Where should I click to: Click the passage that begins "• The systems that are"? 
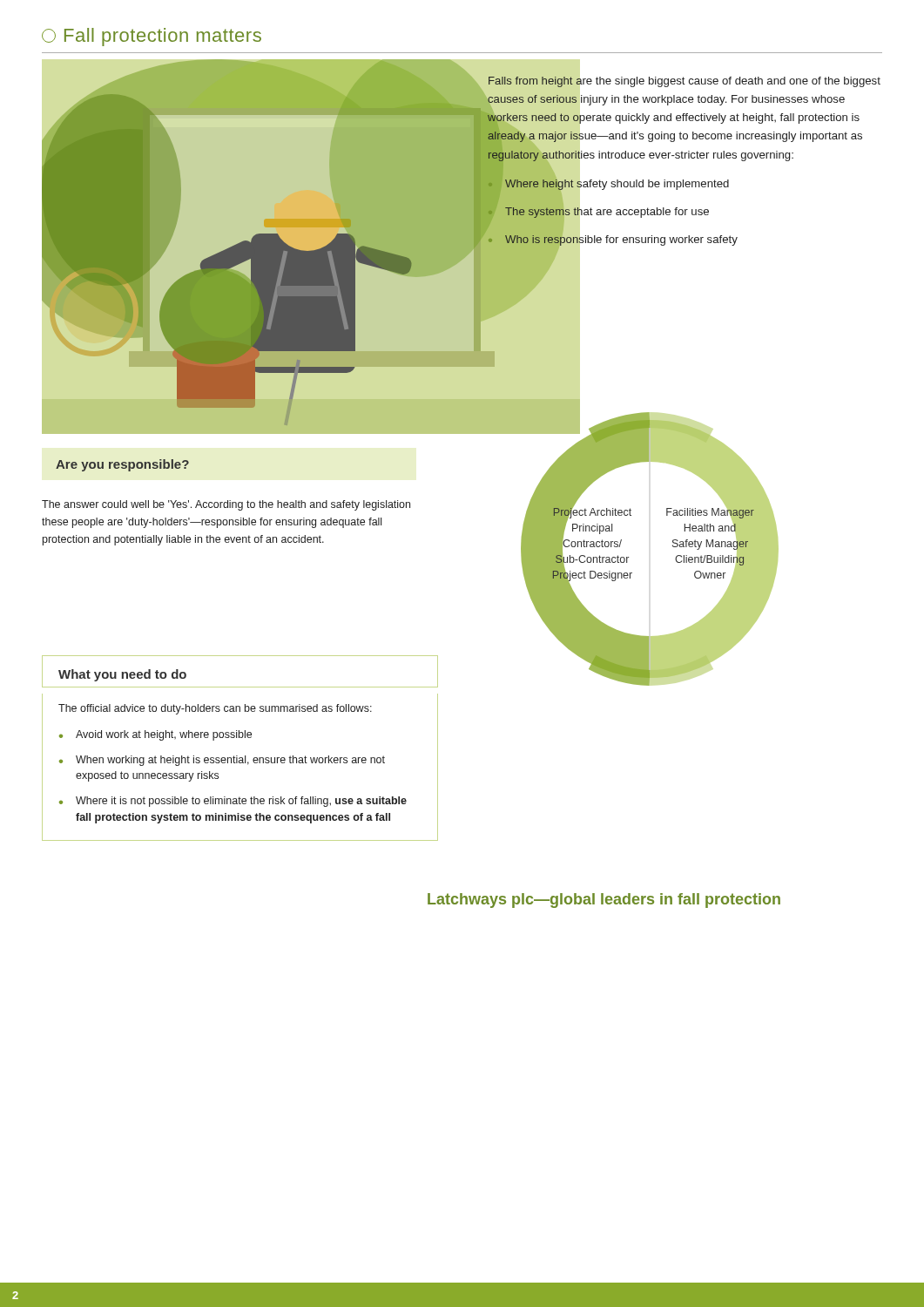click(599, 211)
